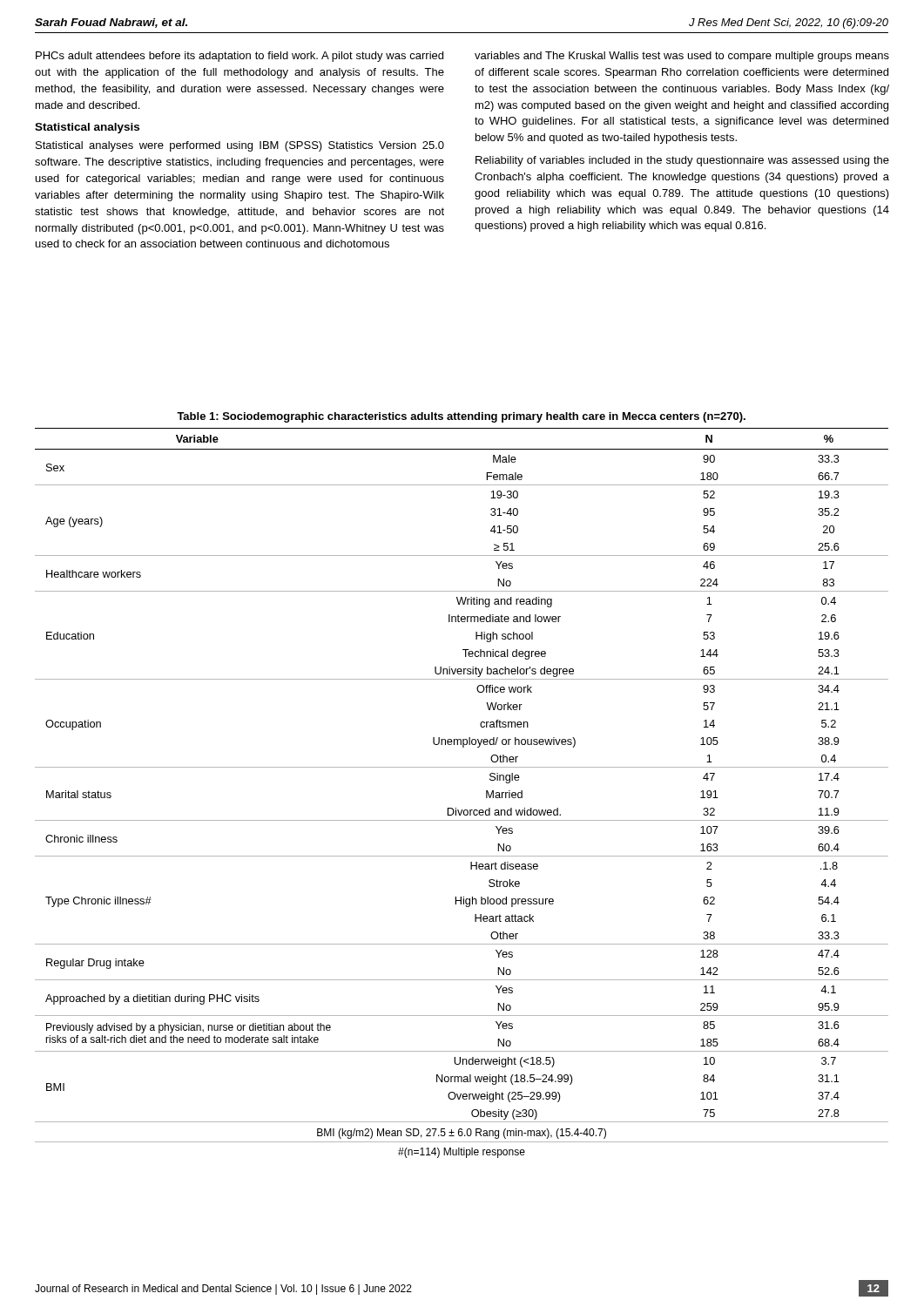Image resolution: width=924 pixels, height=1307 pixels.
Task: Locate the caption that reads "Table 1: Sociodemographic characteristics adults"
Action: tap(462, 416)
